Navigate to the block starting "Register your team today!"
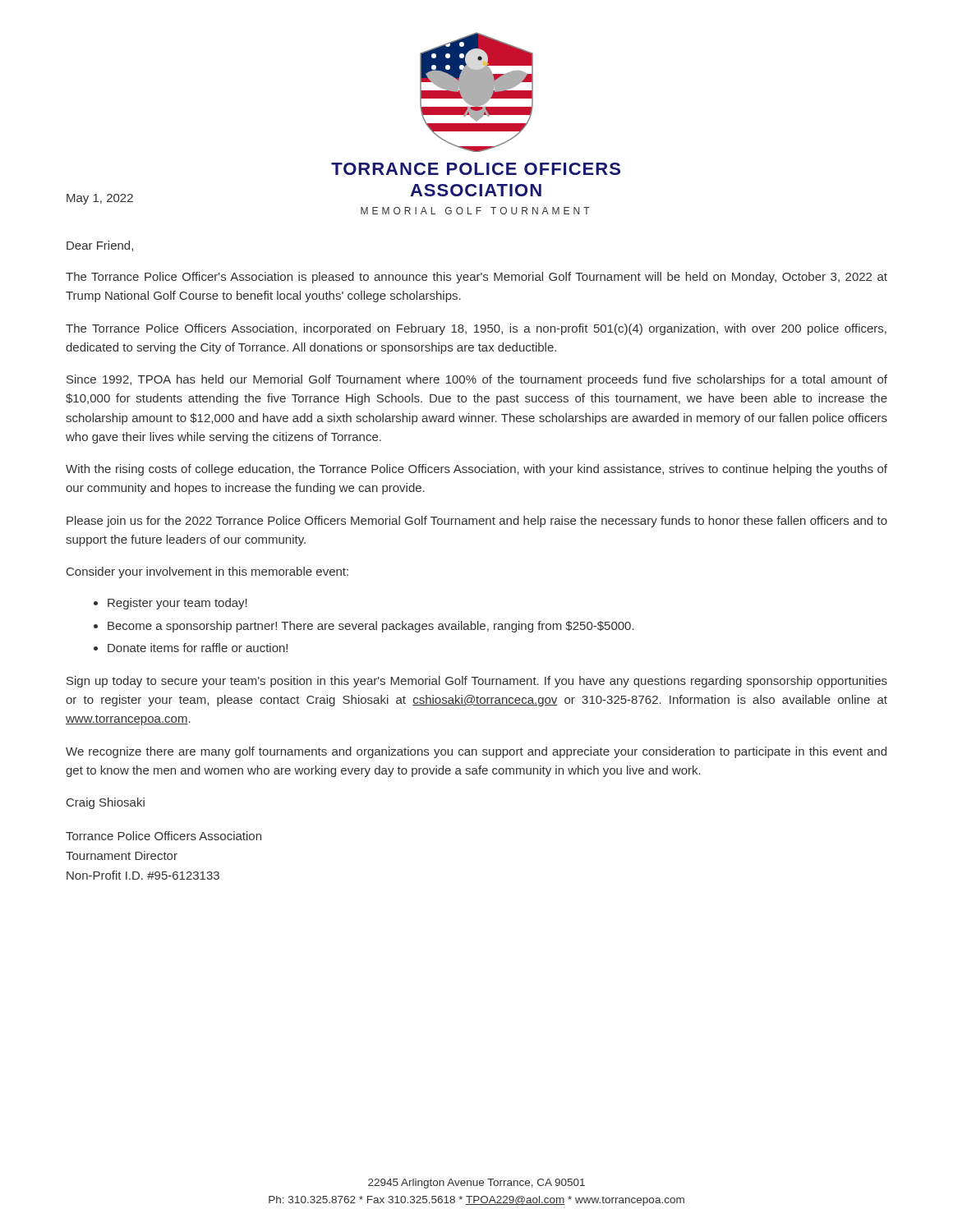953x1232 pixels. click(x=177, y=603)
